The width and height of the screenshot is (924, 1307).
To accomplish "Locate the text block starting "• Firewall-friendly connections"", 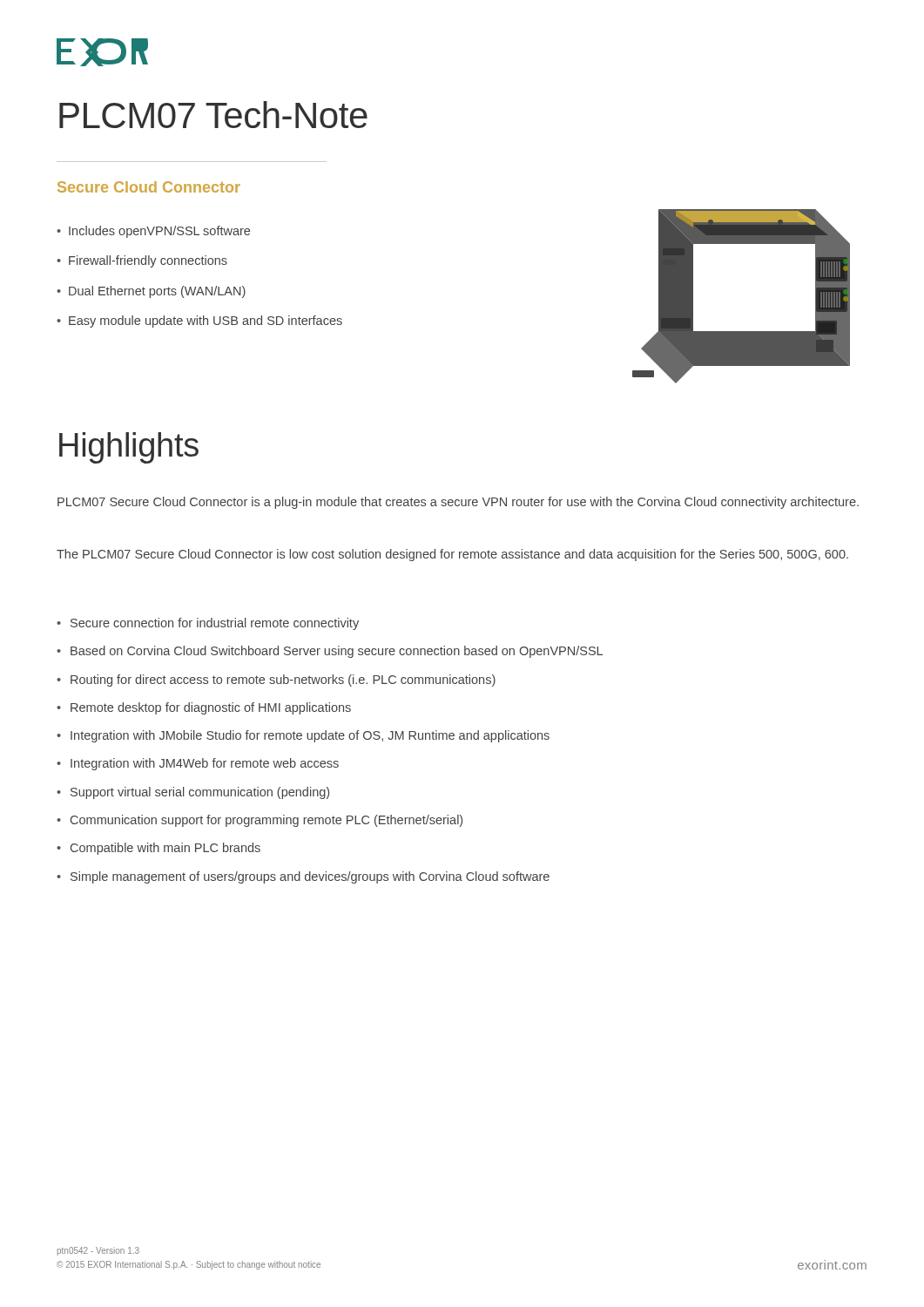I will click(x=142, y=261).
